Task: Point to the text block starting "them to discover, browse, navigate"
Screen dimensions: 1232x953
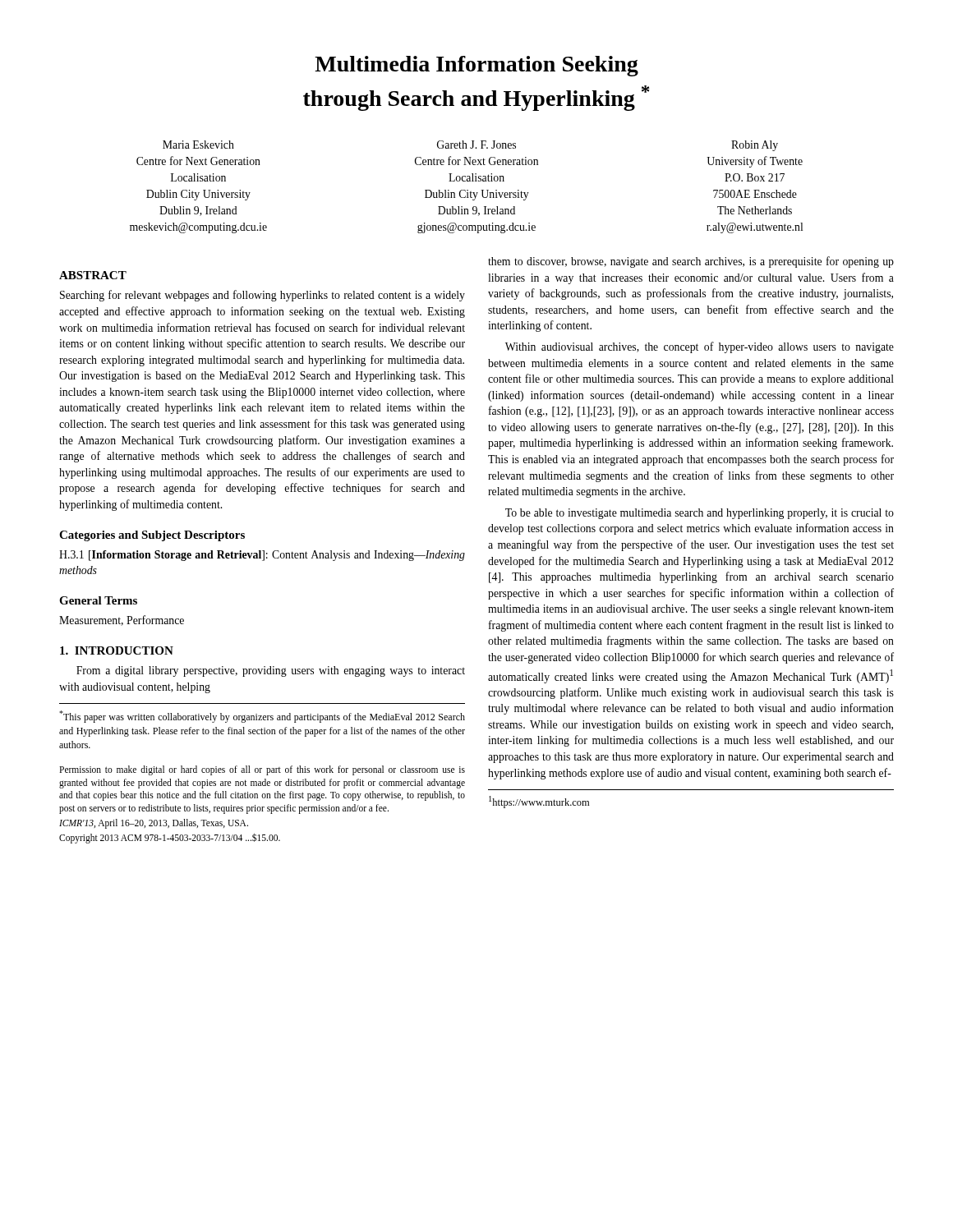Action: pyautogui.click(x=691, y=518)
